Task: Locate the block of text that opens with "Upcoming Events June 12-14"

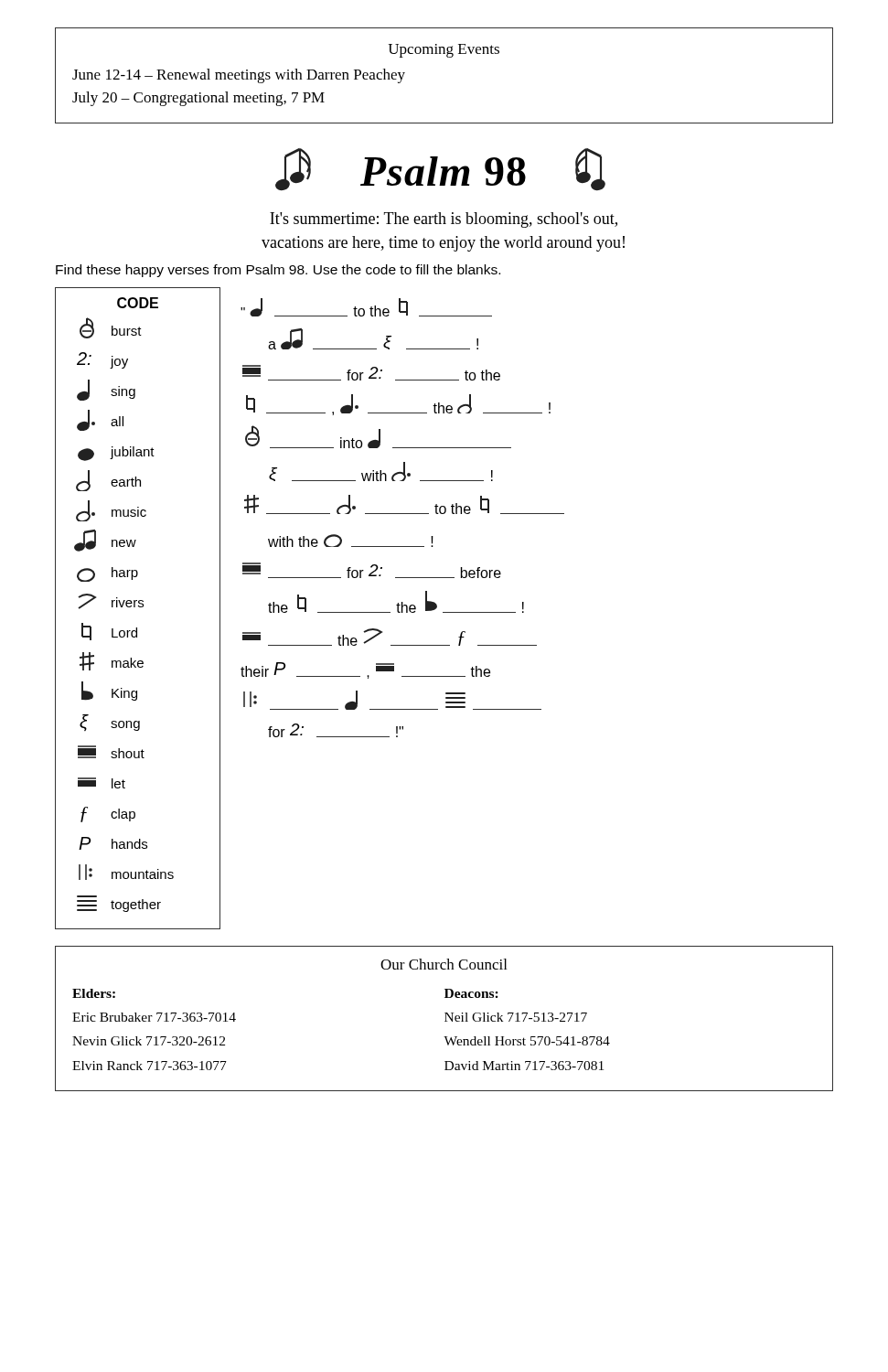Action: coord(444,51)
